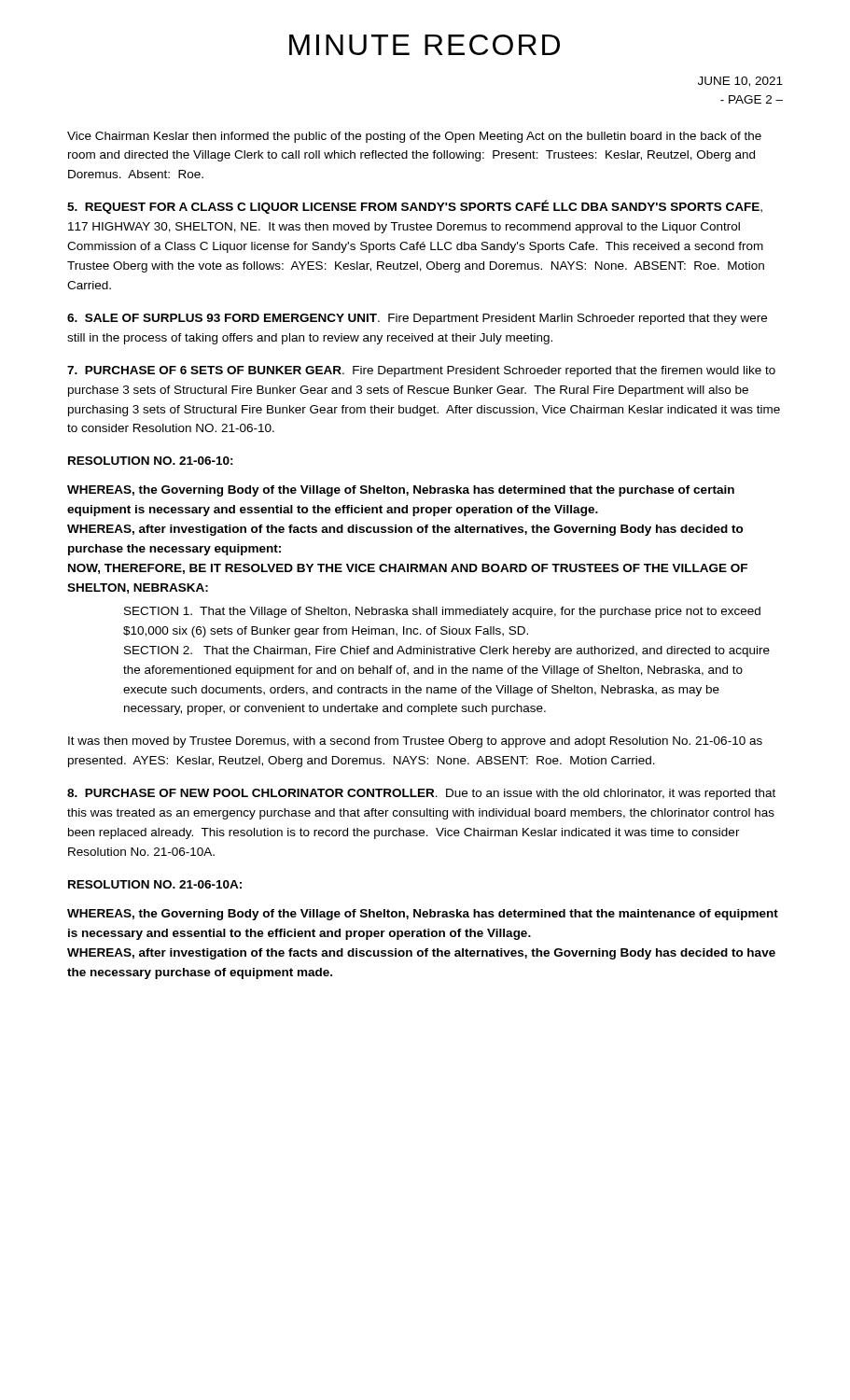Click the section header that begins "7. PURCHASE OF"
Image resolution: width=850 pixels, height=1400 pixels.
coord(424,399)
